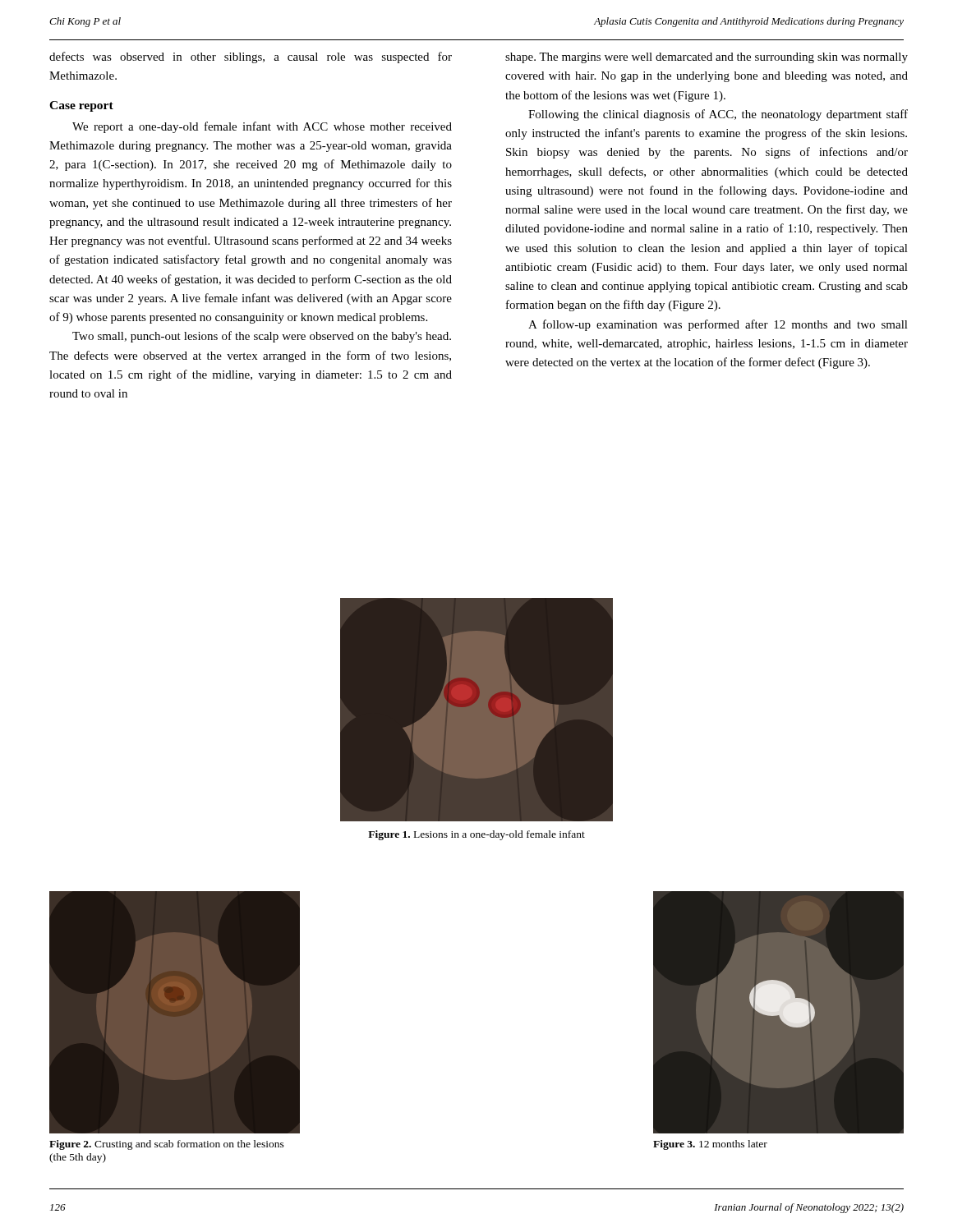Locate the block of text that opens with "We report a one-day-old female infant"
The height and width of the screenshot is (1232, 953).
click(x=251, y=260)
